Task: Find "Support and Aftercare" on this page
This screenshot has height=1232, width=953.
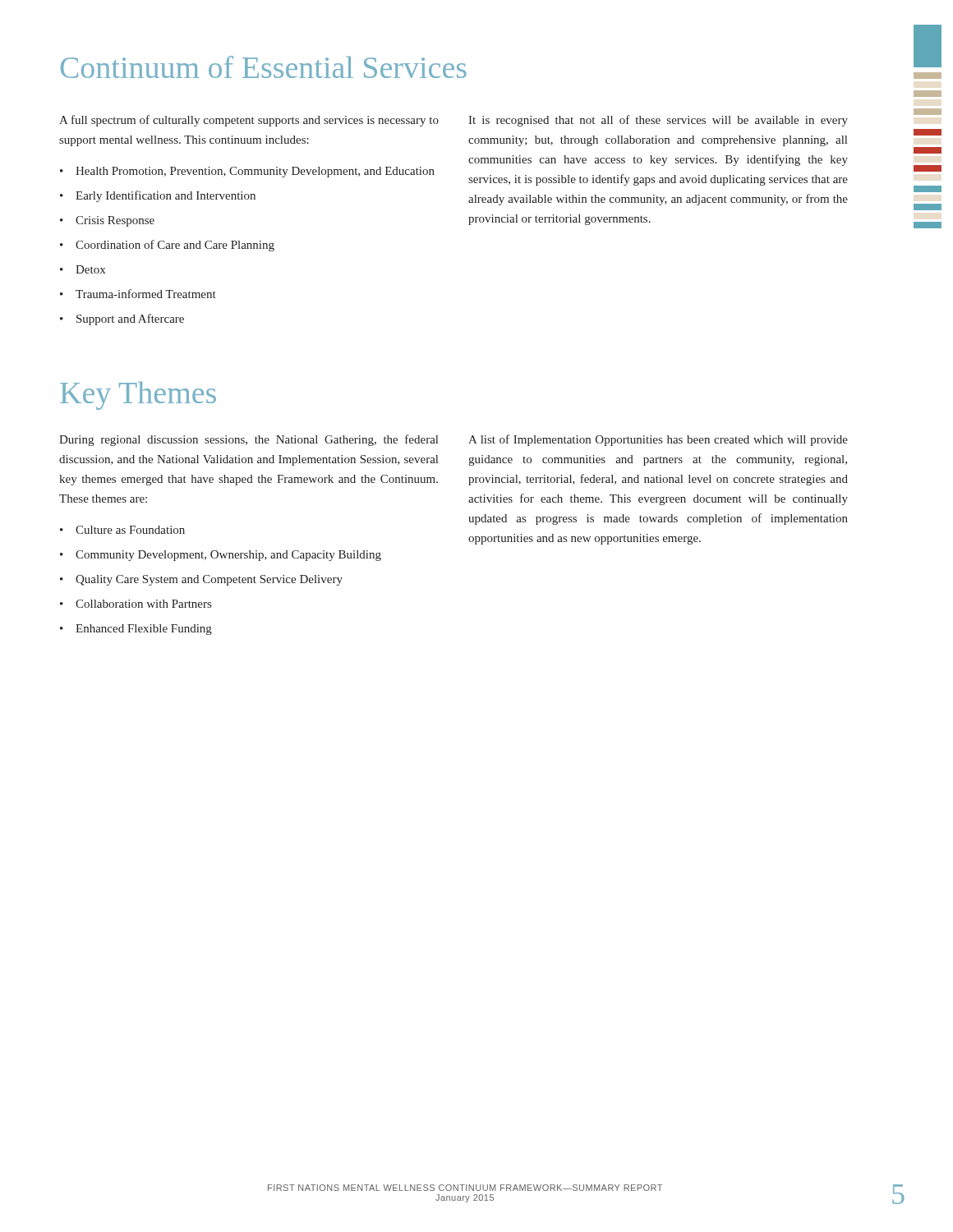Action: 130,318
